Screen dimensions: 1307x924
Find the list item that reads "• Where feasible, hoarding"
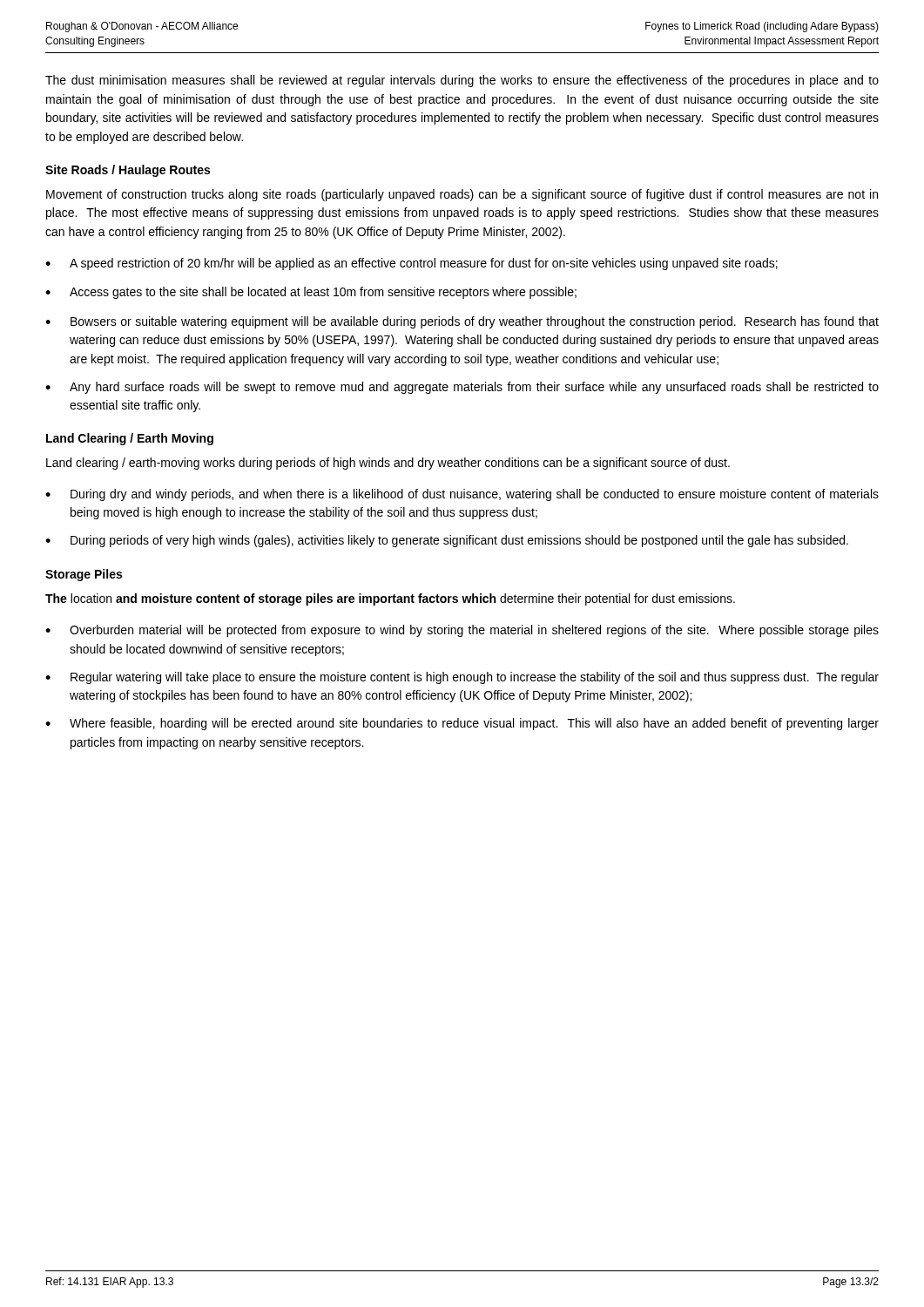(462, 733)
